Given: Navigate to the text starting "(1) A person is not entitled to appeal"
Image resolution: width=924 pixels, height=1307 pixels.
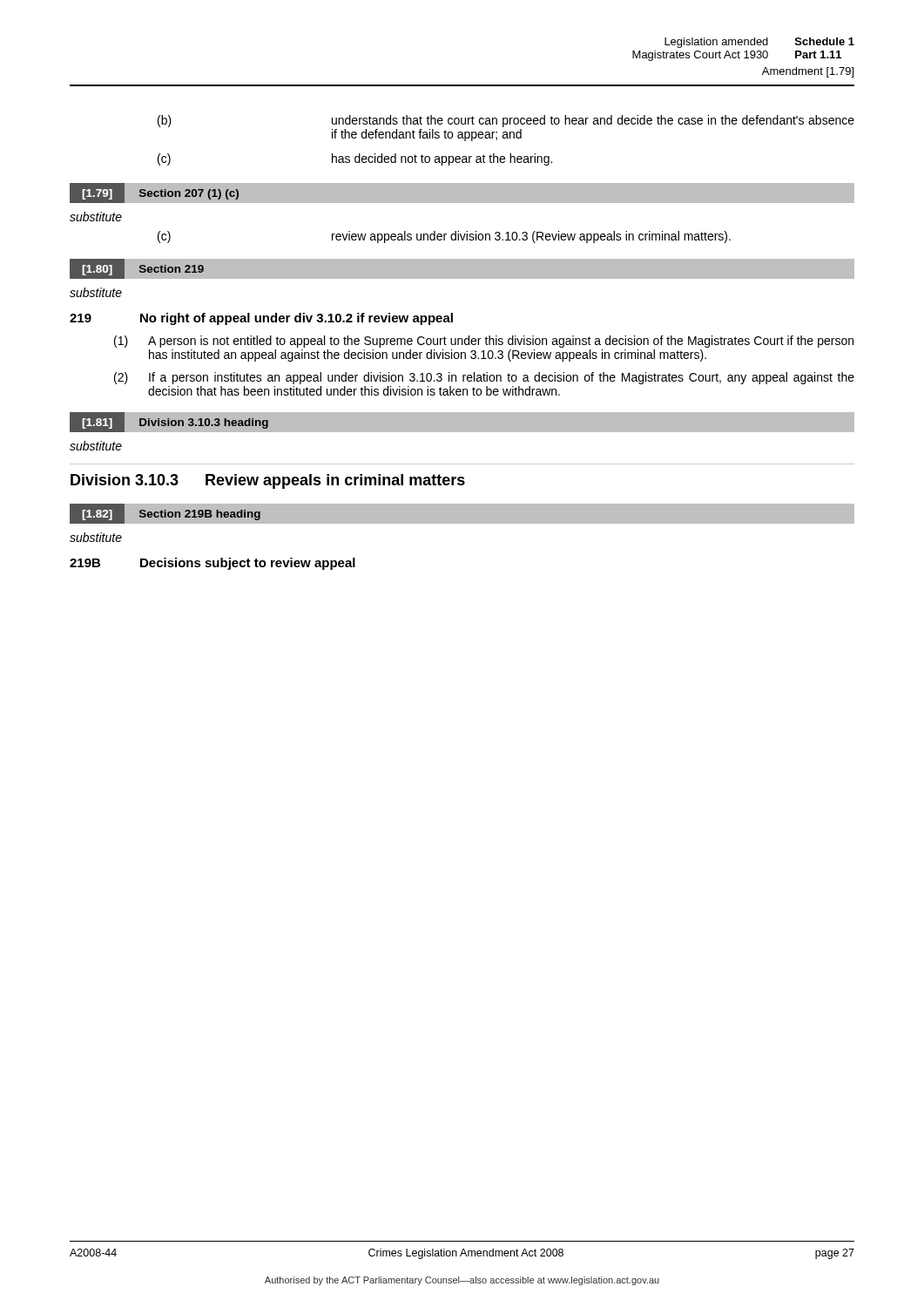Looking at the screenshot, I should (484, 348).
